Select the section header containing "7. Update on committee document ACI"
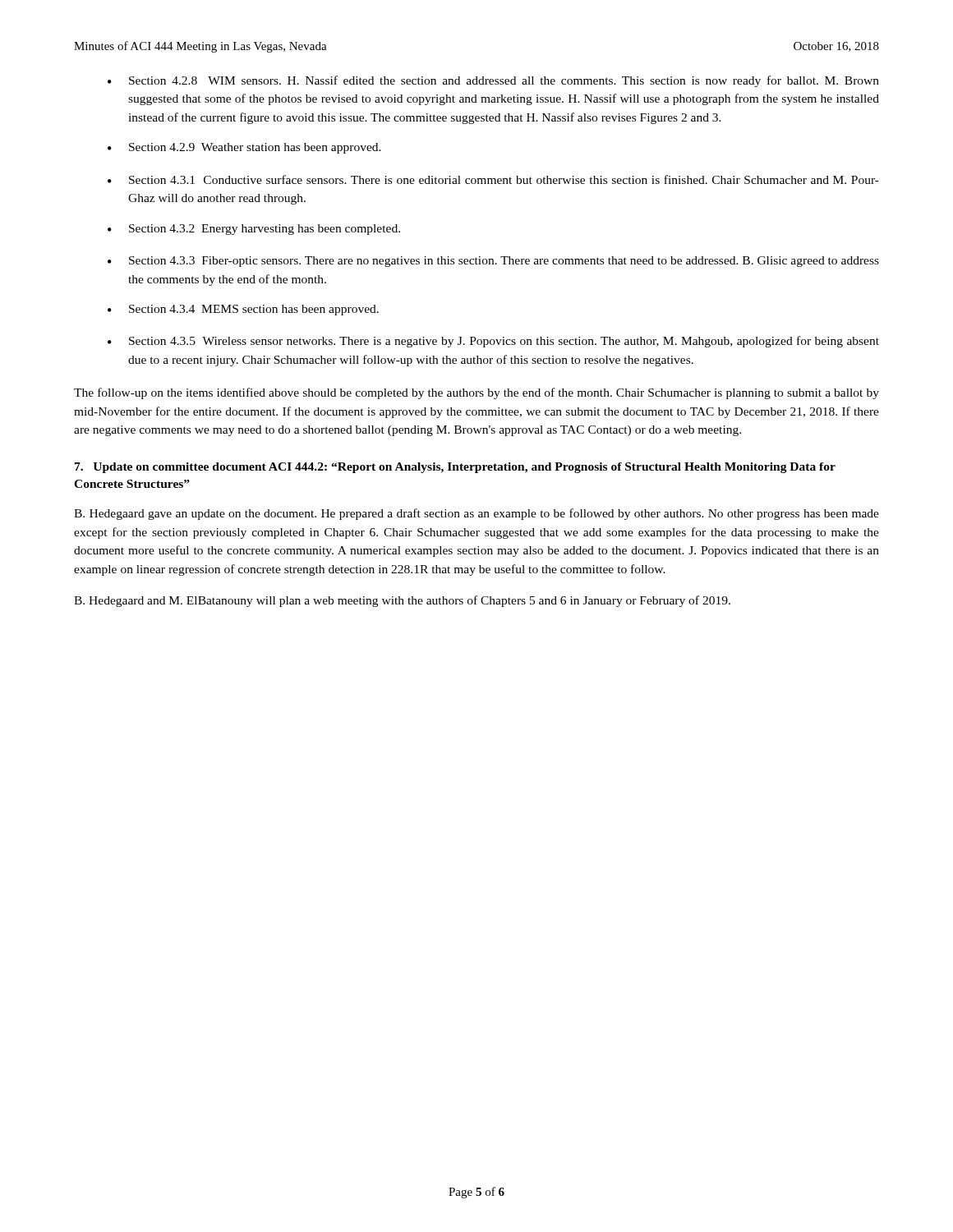 coord(455,475)
